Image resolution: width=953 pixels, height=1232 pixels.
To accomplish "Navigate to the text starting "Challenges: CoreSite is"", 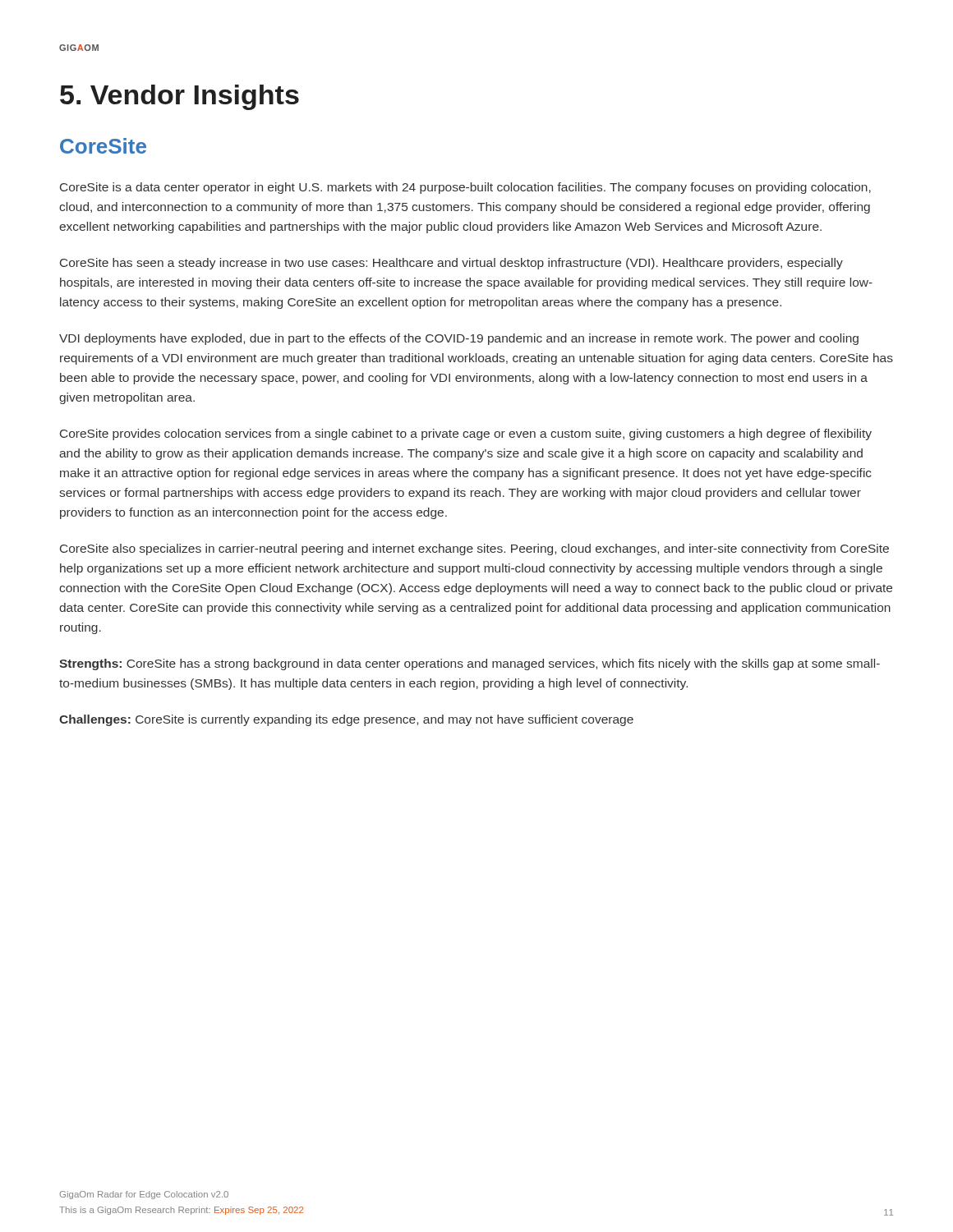I will (476, 720).
